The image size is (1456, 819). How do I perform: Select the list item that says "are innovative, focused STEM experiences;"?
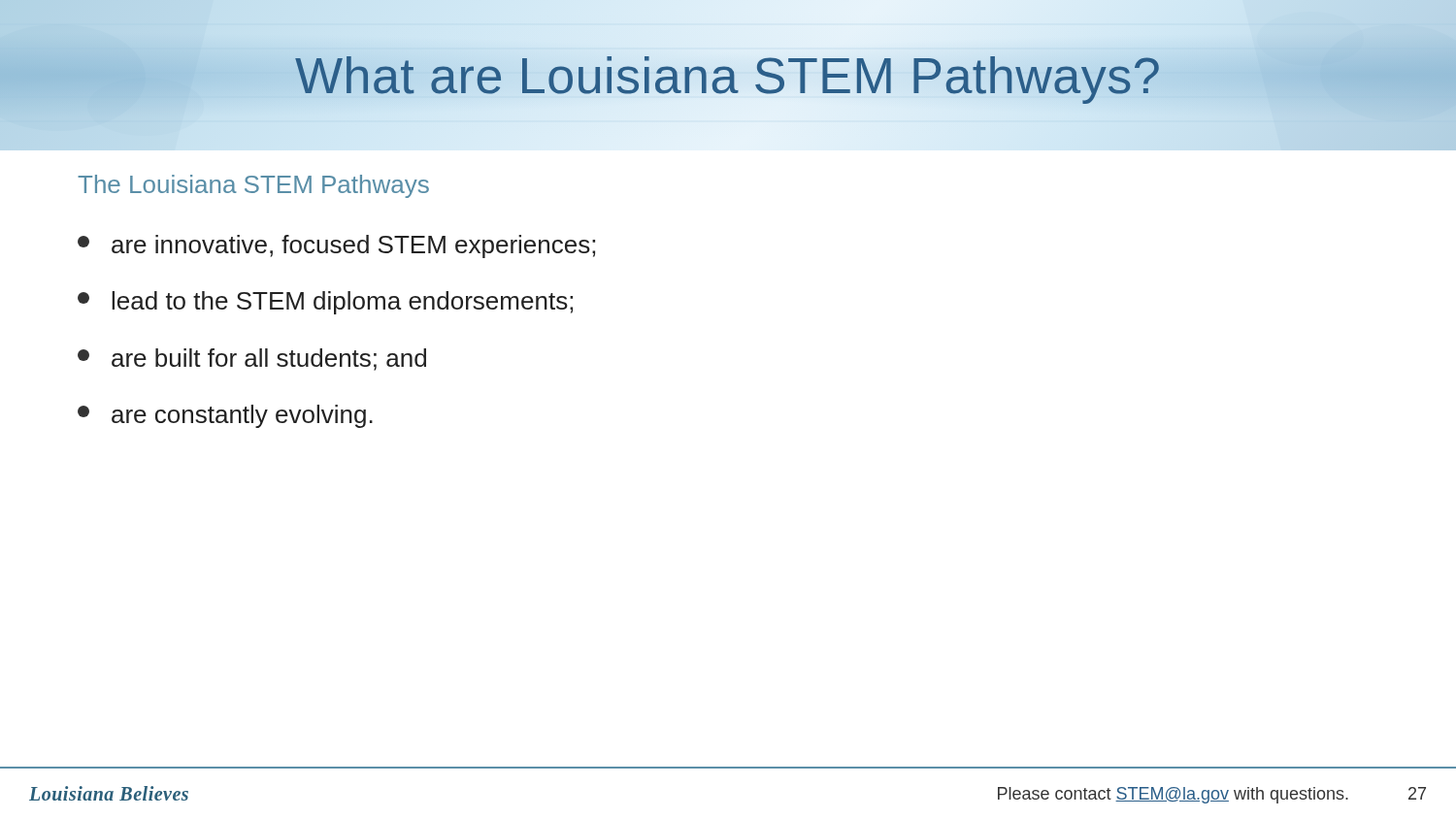338,245
